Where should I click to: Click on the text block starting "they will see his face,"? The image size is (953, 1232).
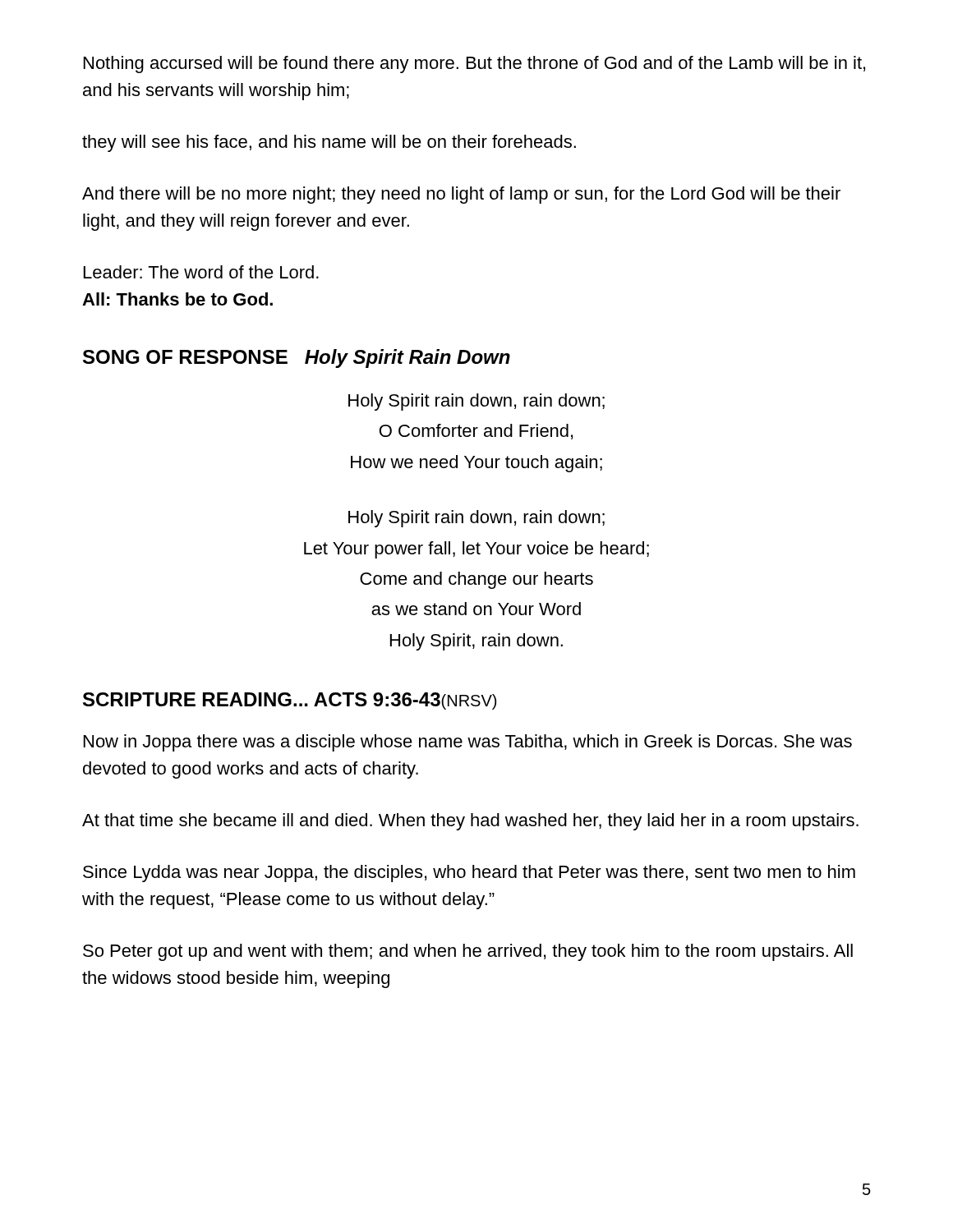pyautogui.click(x=330, y=142)
